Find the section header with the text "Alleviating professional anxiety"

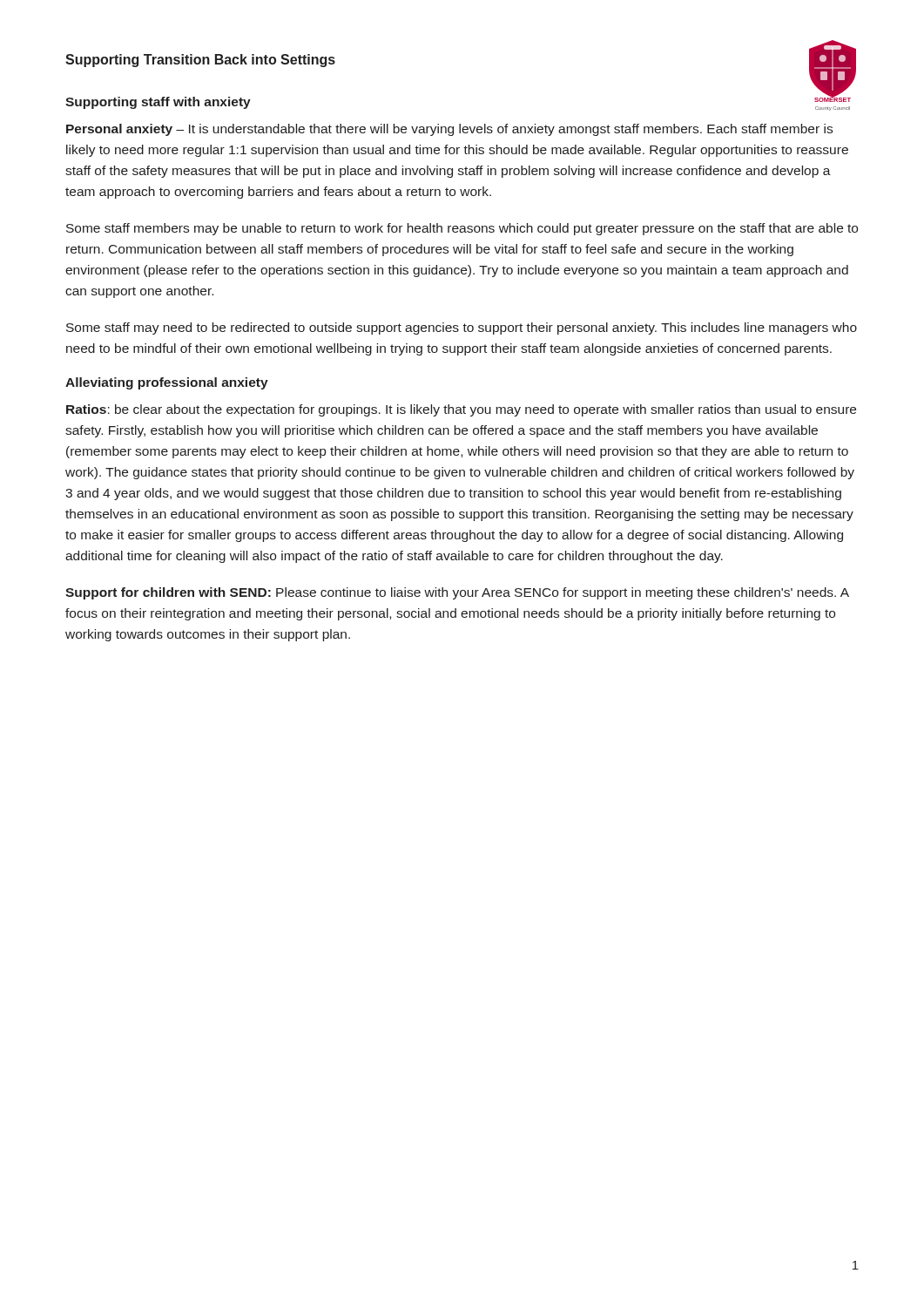tap(167, 382)
